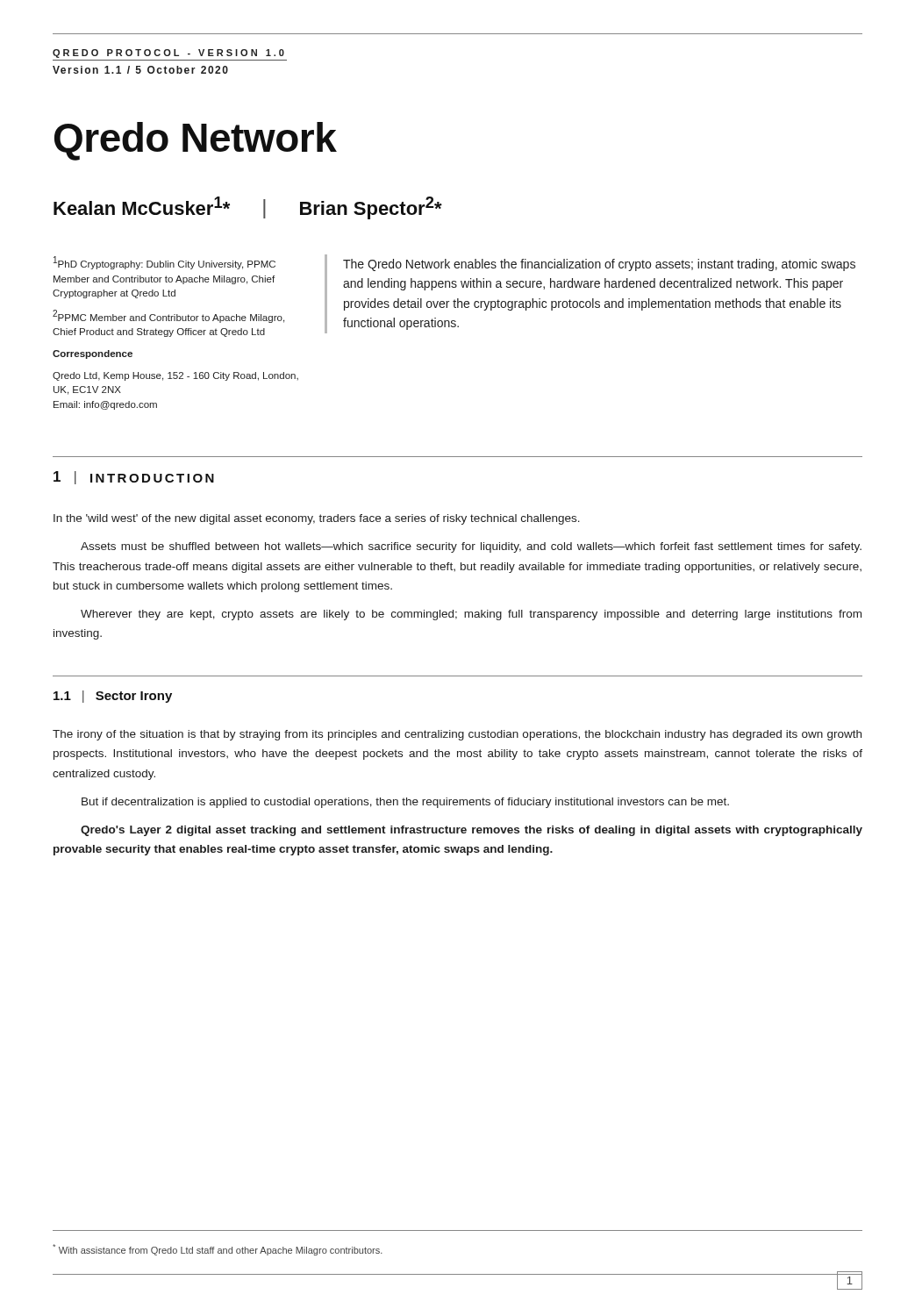Find the section header that says "1.1 | Sector Irony"
The image size is (915, 1316).
[112, 695]
